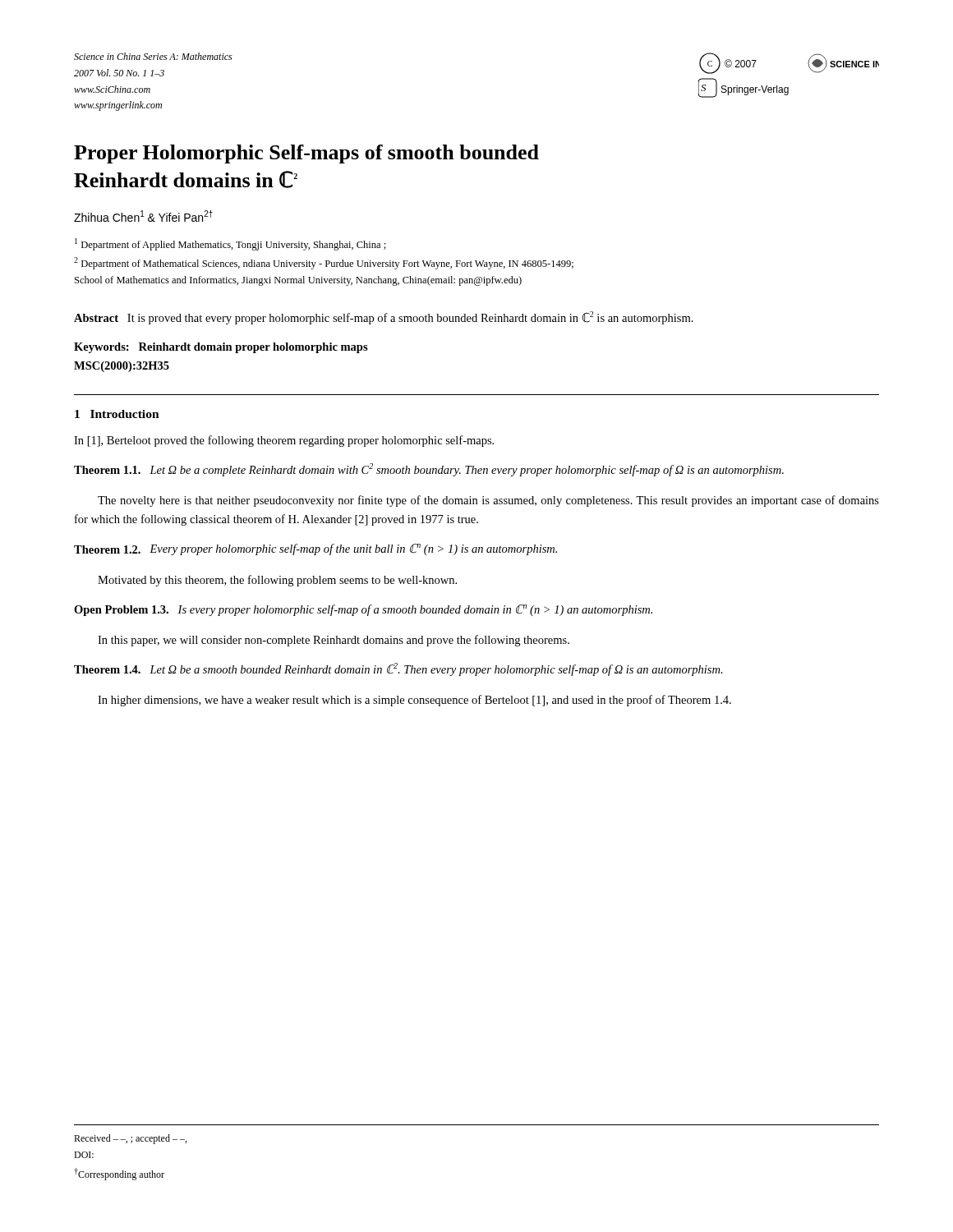Navigate to the text block starting "Keywords: Reinhardt domain"
The image size is (953, 1232).
click(x=221, y=347)
